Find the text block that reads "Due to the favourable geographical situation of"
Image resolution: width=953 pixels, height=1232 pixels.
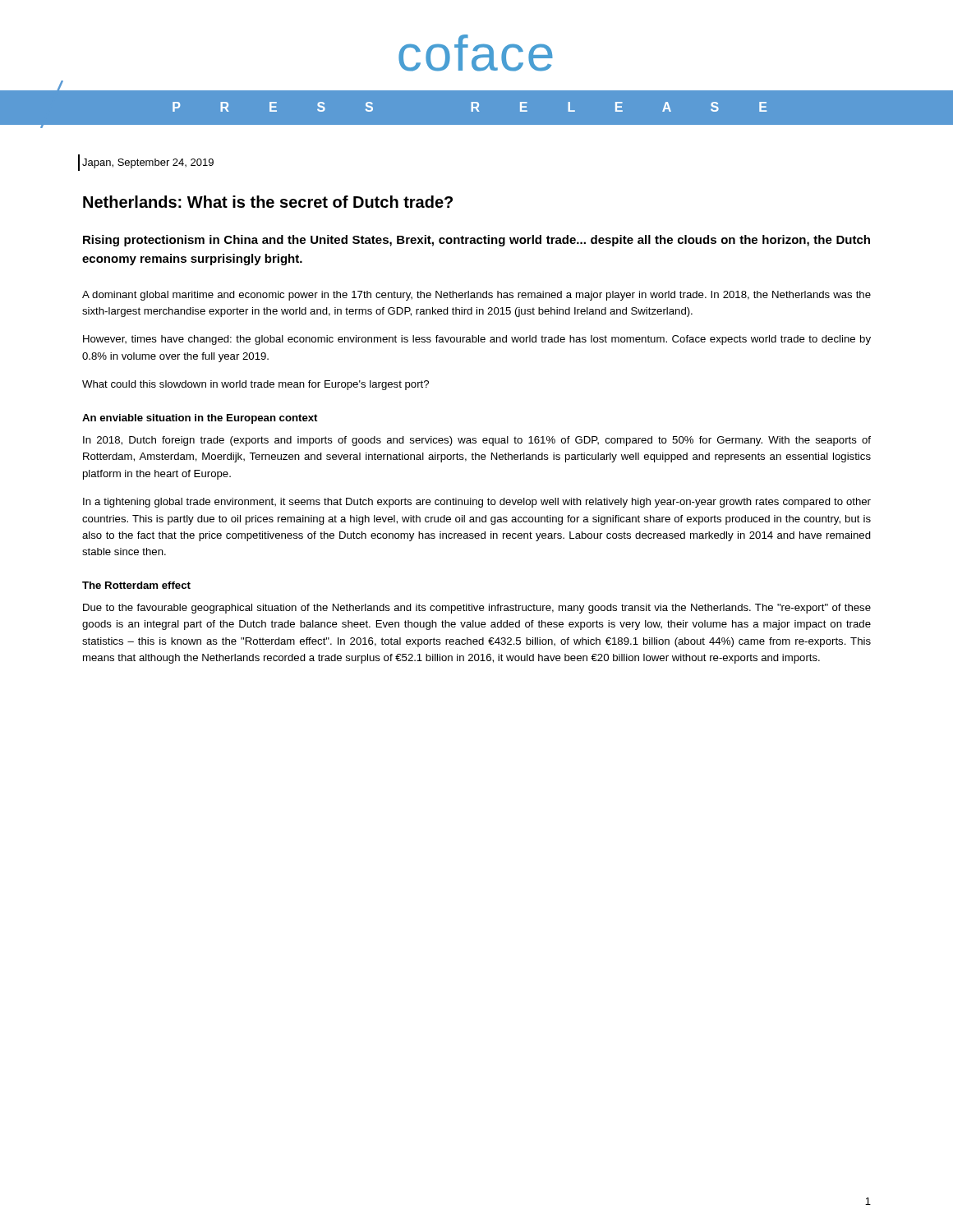[476, 633]
